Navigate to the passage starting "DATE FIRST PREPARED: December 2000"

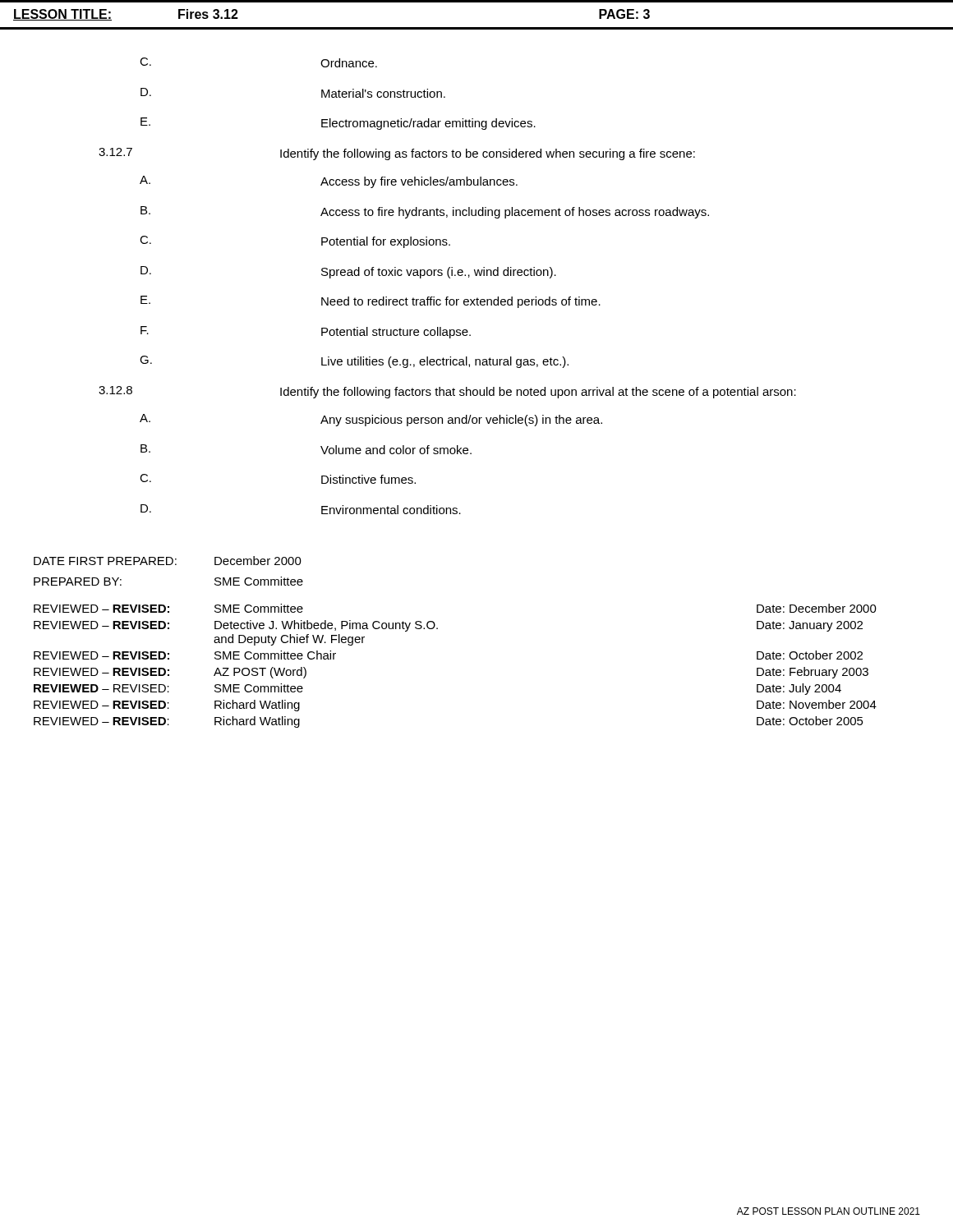pos(168,561)
